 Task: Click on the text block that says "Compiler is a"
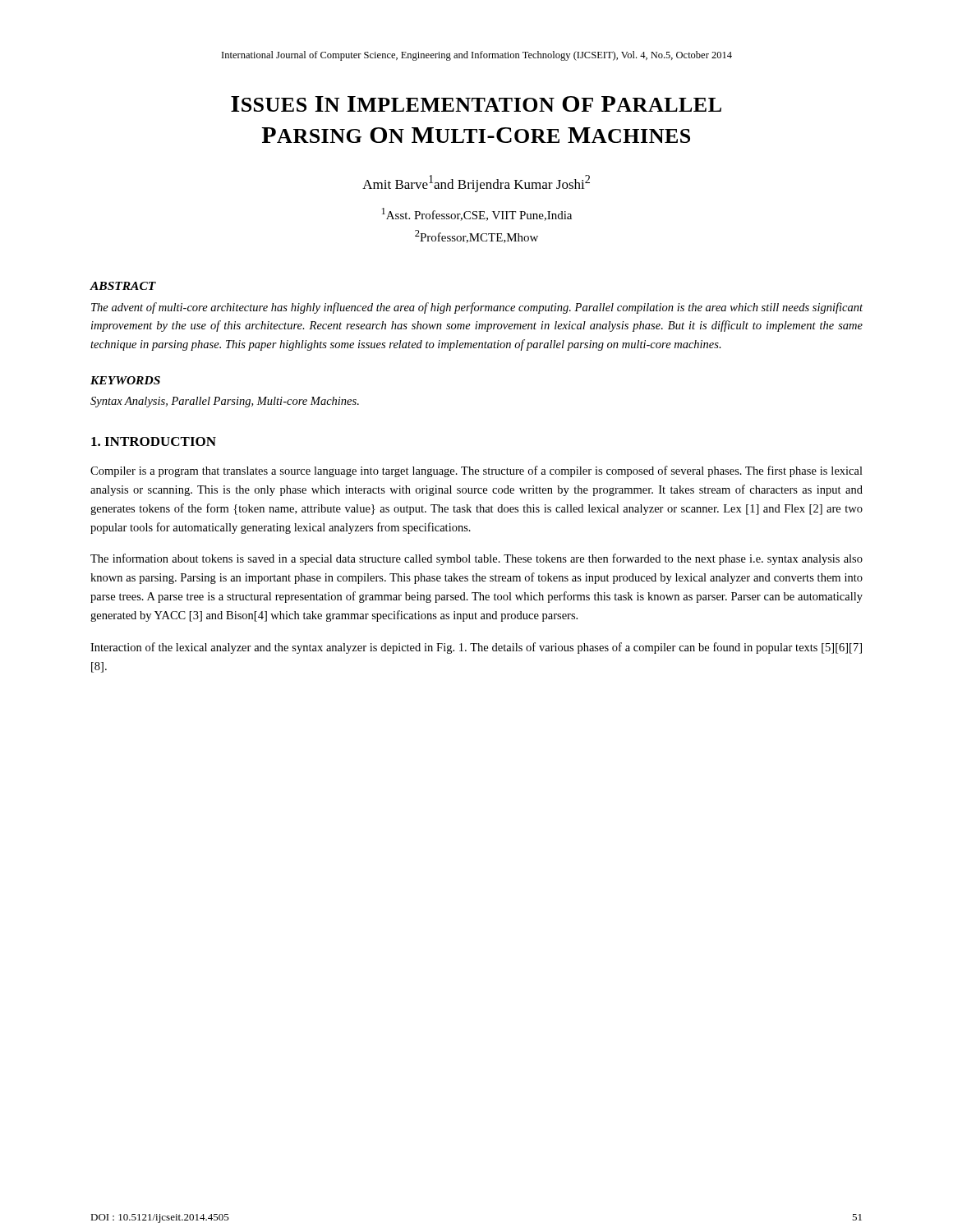476,499
